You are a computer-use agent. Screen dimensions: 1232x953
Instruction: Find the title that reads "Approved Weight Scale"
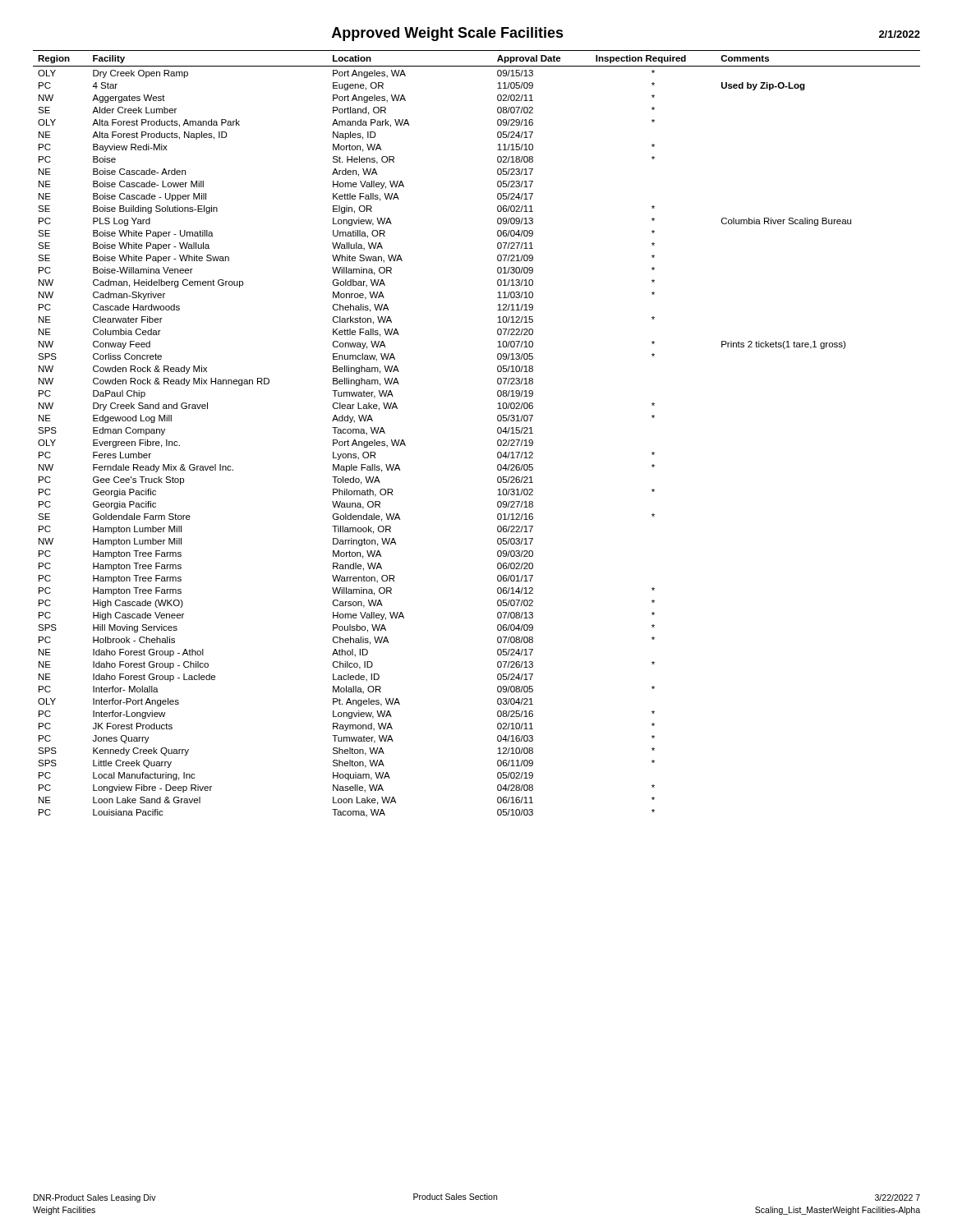pyautogui.click(x=476, y=33)
